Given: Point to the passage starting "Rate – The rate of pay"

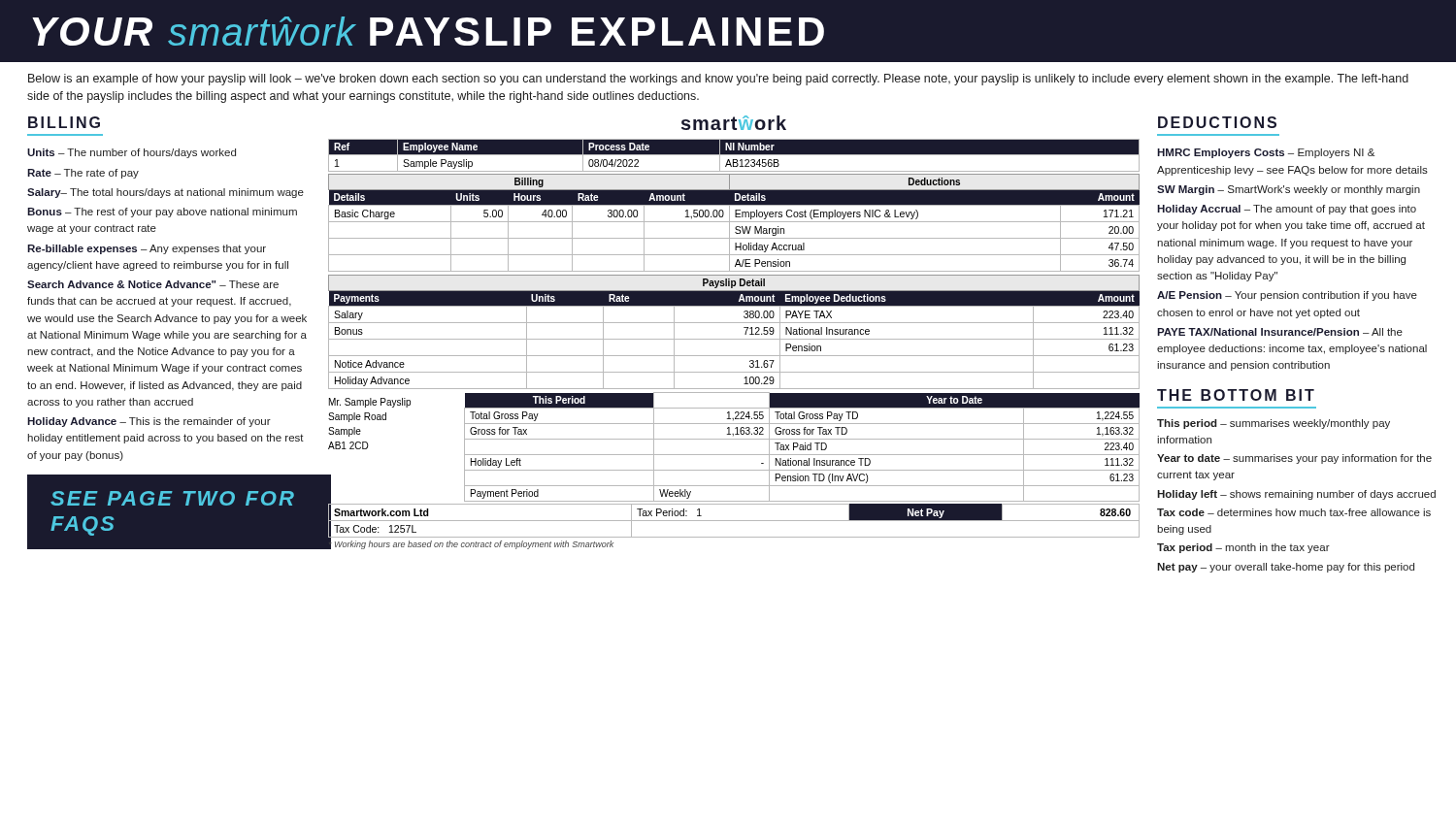Looking at the screenshot, I should [83, 174].
